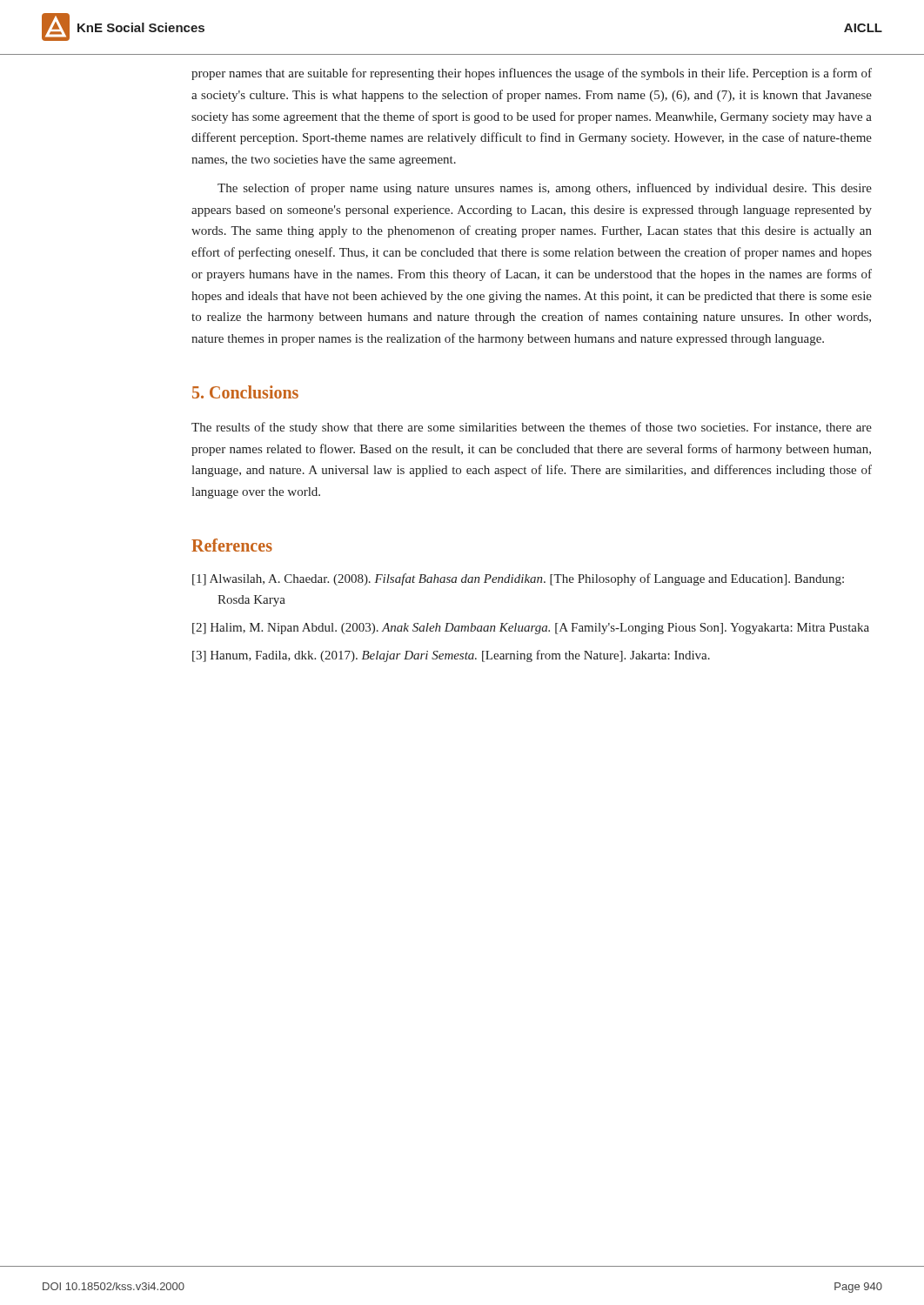Click the passage that begins "The results of the"
Image resolution: width=924 pixels, height=1305 pixels.
click(x=532, y=459)
